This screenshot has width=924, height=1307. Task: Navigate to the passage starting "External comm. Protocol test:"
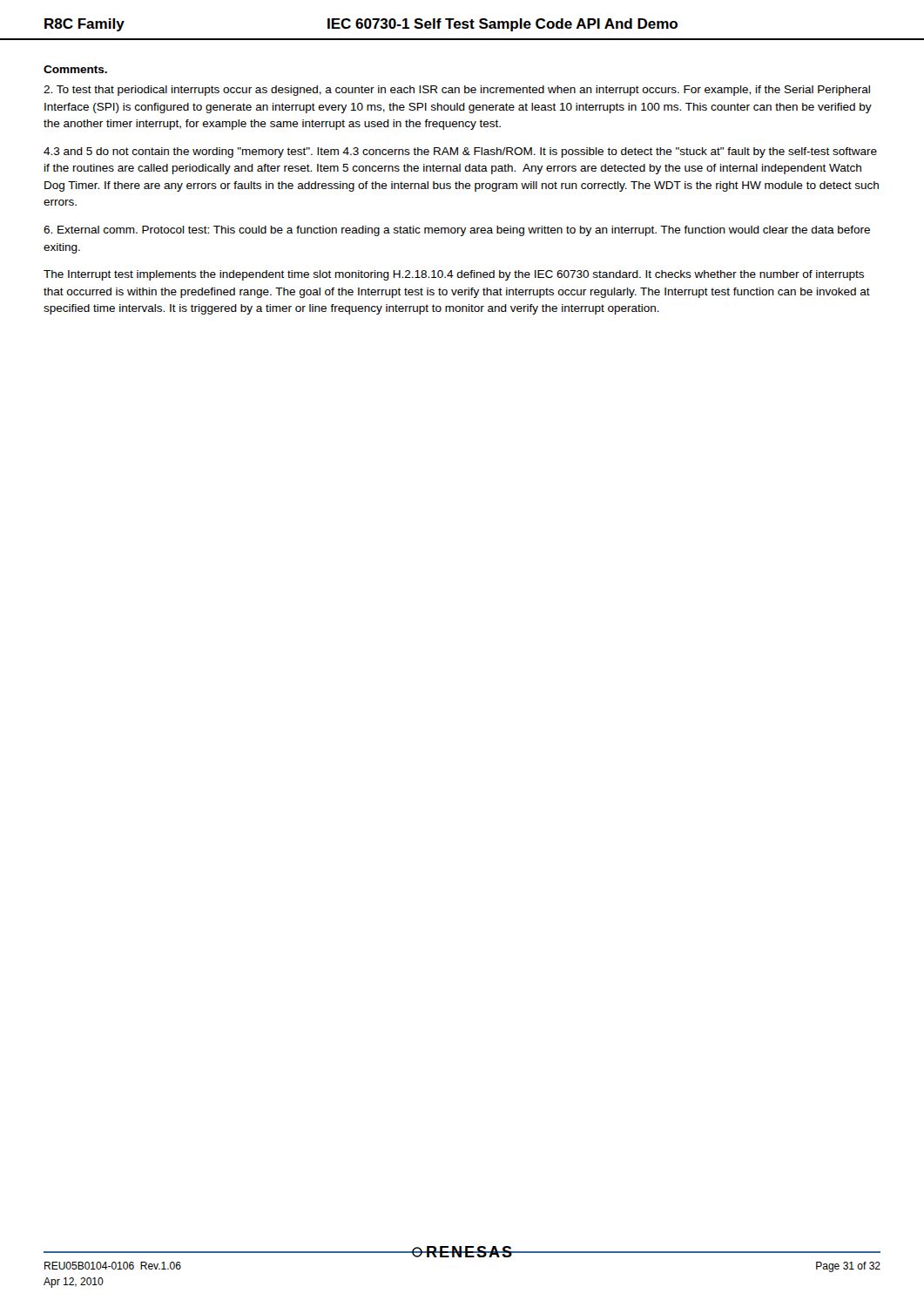(457, 238)
